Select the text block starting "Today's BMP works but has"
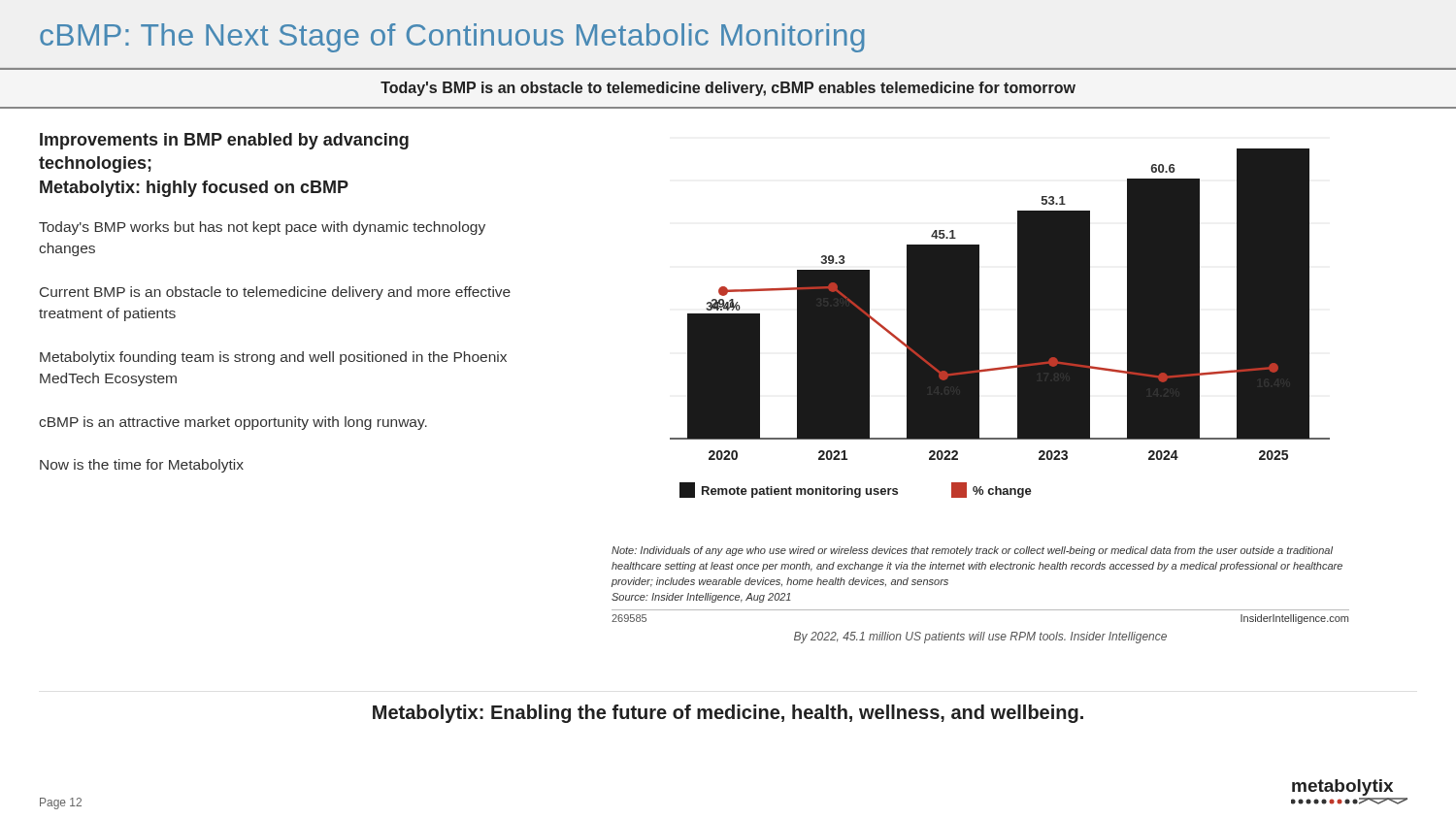The width and height of the screenshot is (1456, 819). point(262,237)
